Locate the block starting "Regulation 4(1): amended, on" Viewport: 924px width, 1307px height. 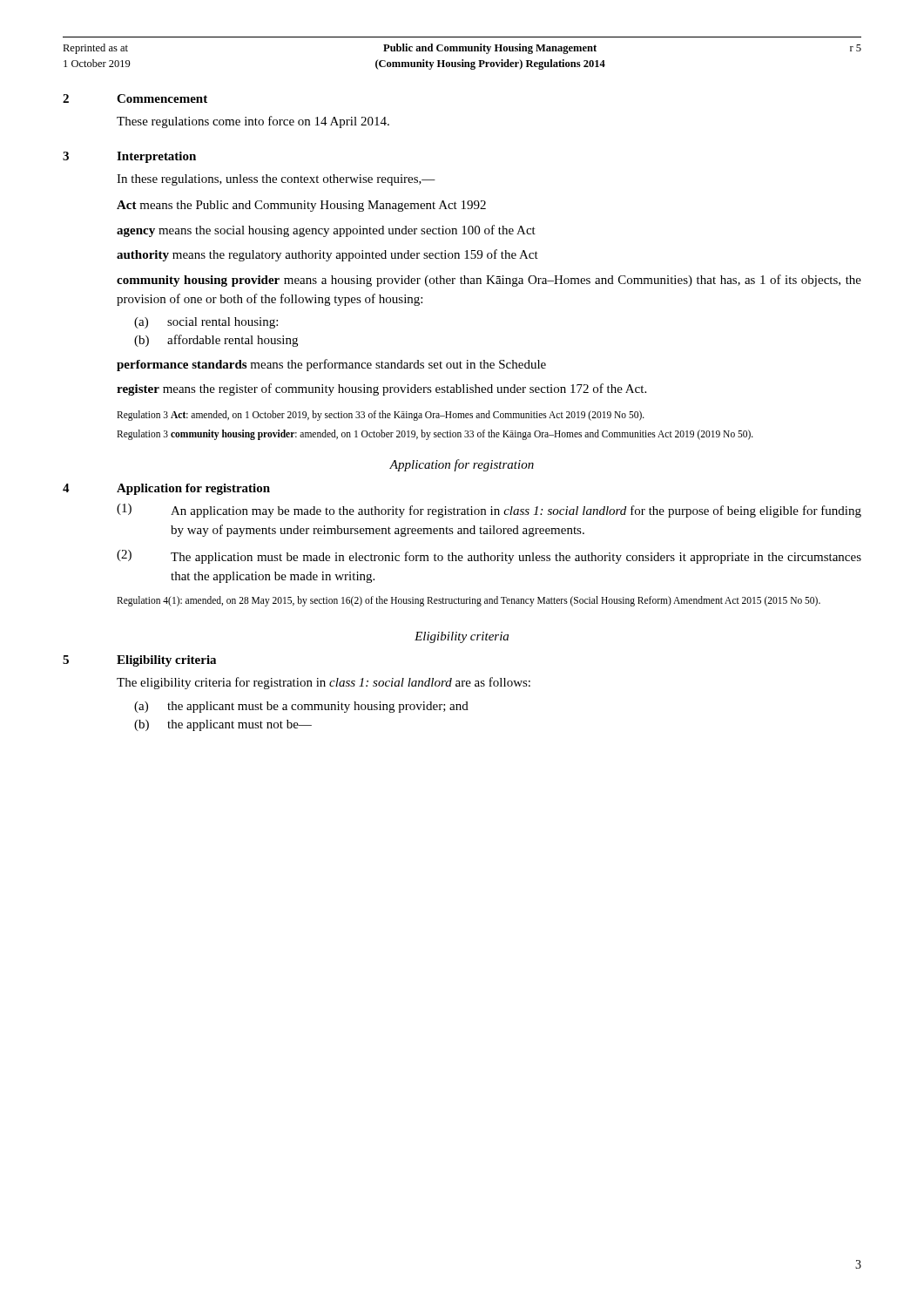469,600
